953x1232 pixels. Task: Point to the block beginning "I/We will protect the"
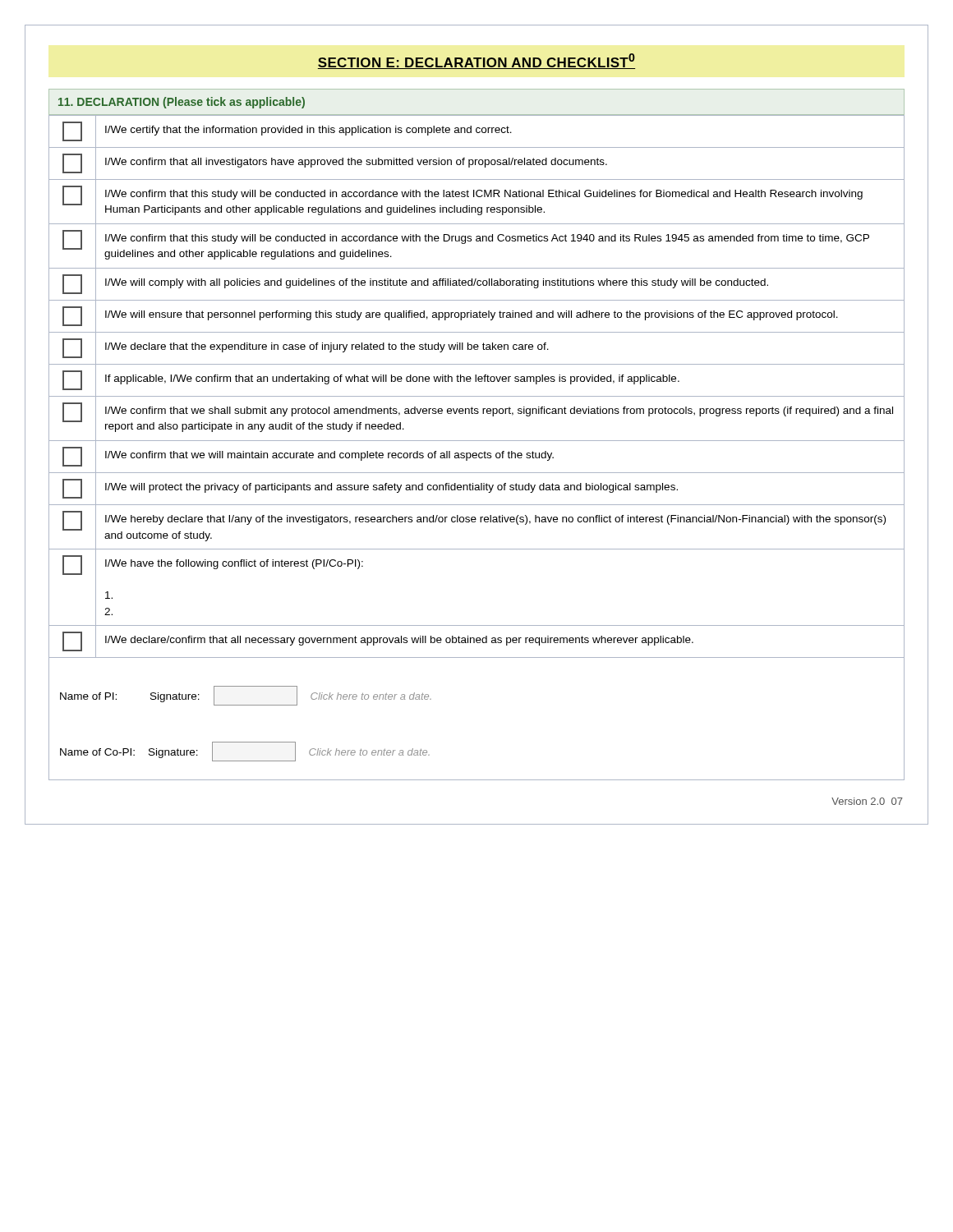click(392, 487)
